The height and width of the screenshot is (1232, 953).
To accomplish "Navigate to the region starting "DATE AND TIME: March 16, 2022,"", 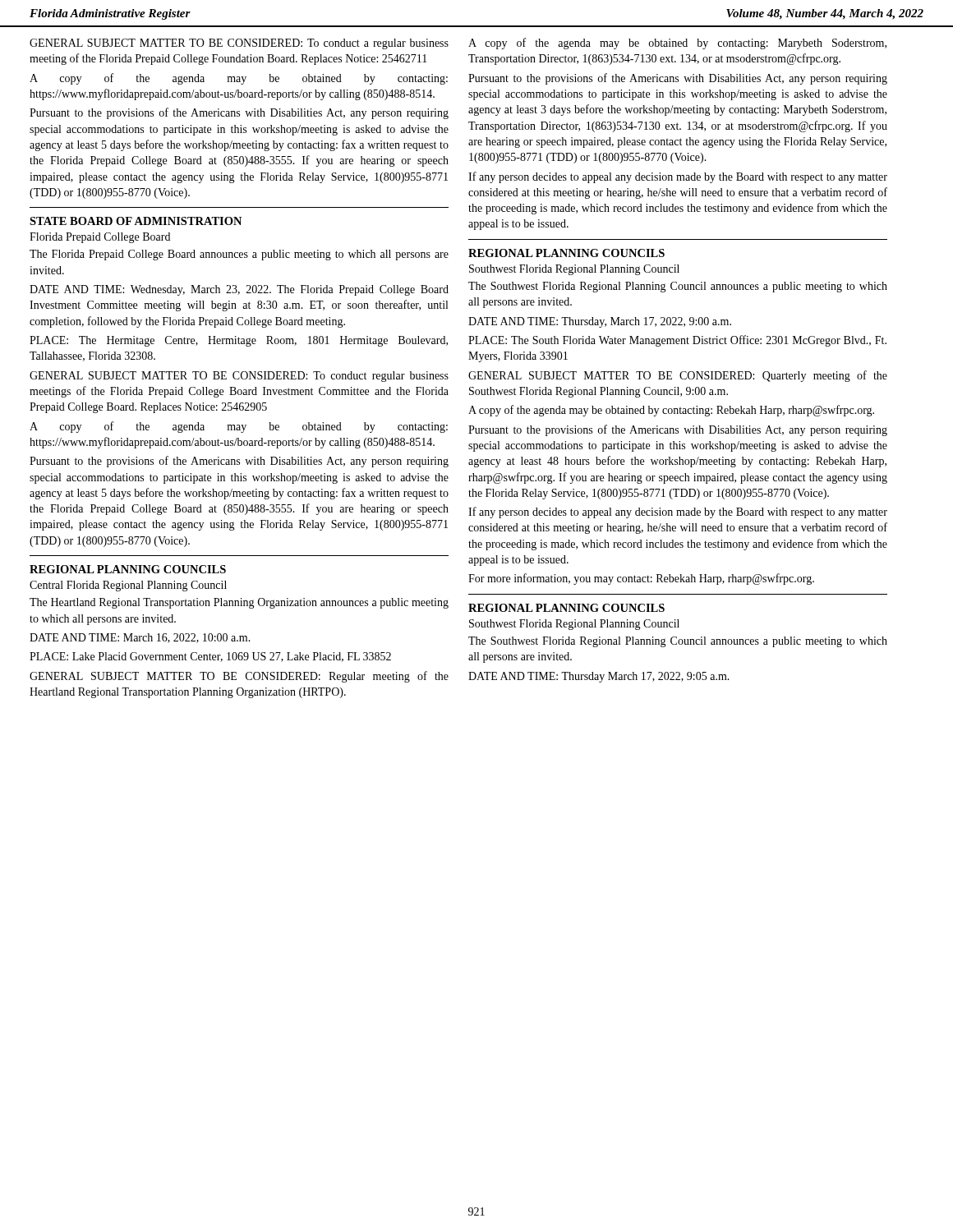I will pyautogui.click(x=140, y=638).
